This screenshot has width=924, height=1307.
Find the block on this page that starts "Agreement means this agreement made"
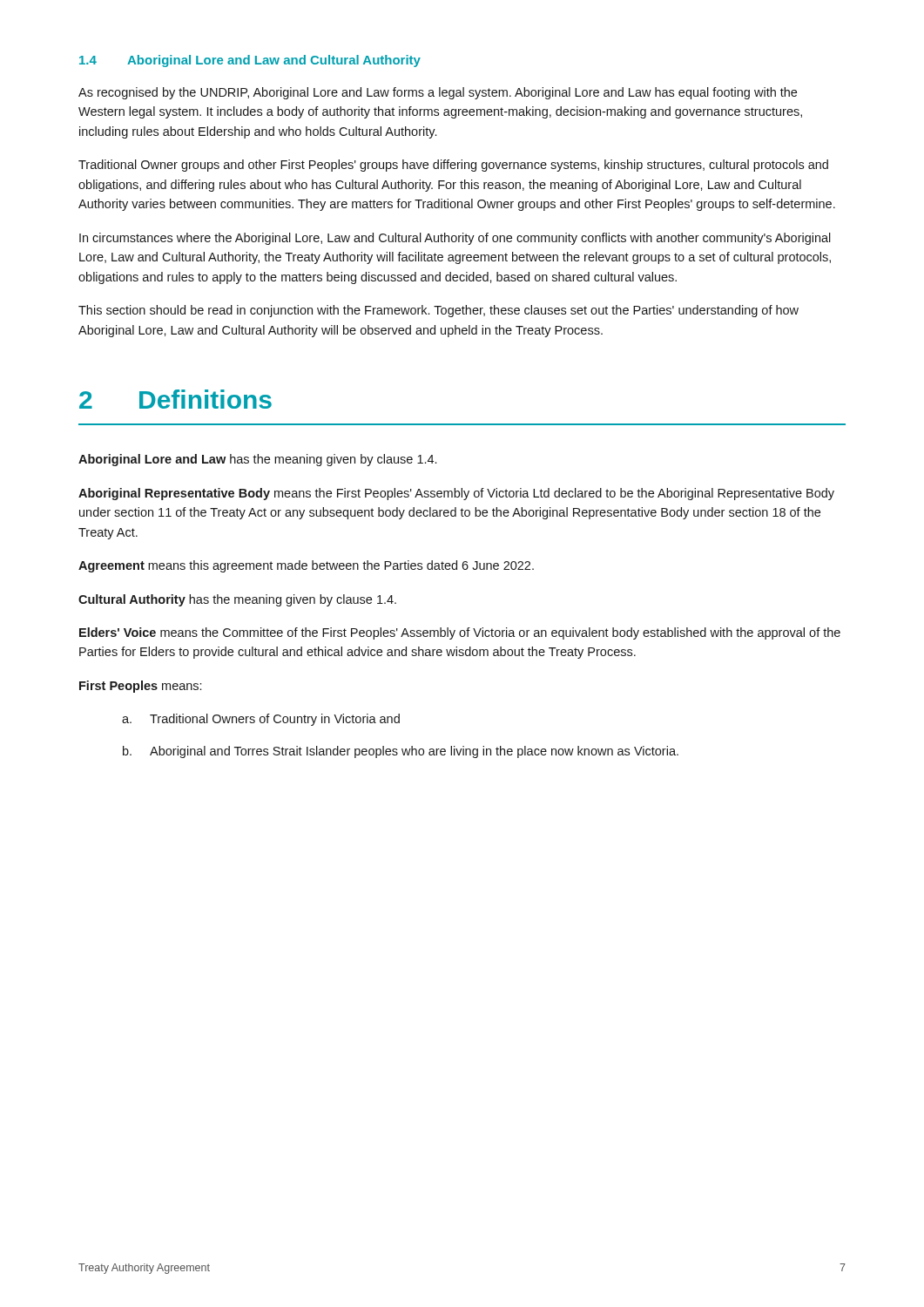[306, 566]
